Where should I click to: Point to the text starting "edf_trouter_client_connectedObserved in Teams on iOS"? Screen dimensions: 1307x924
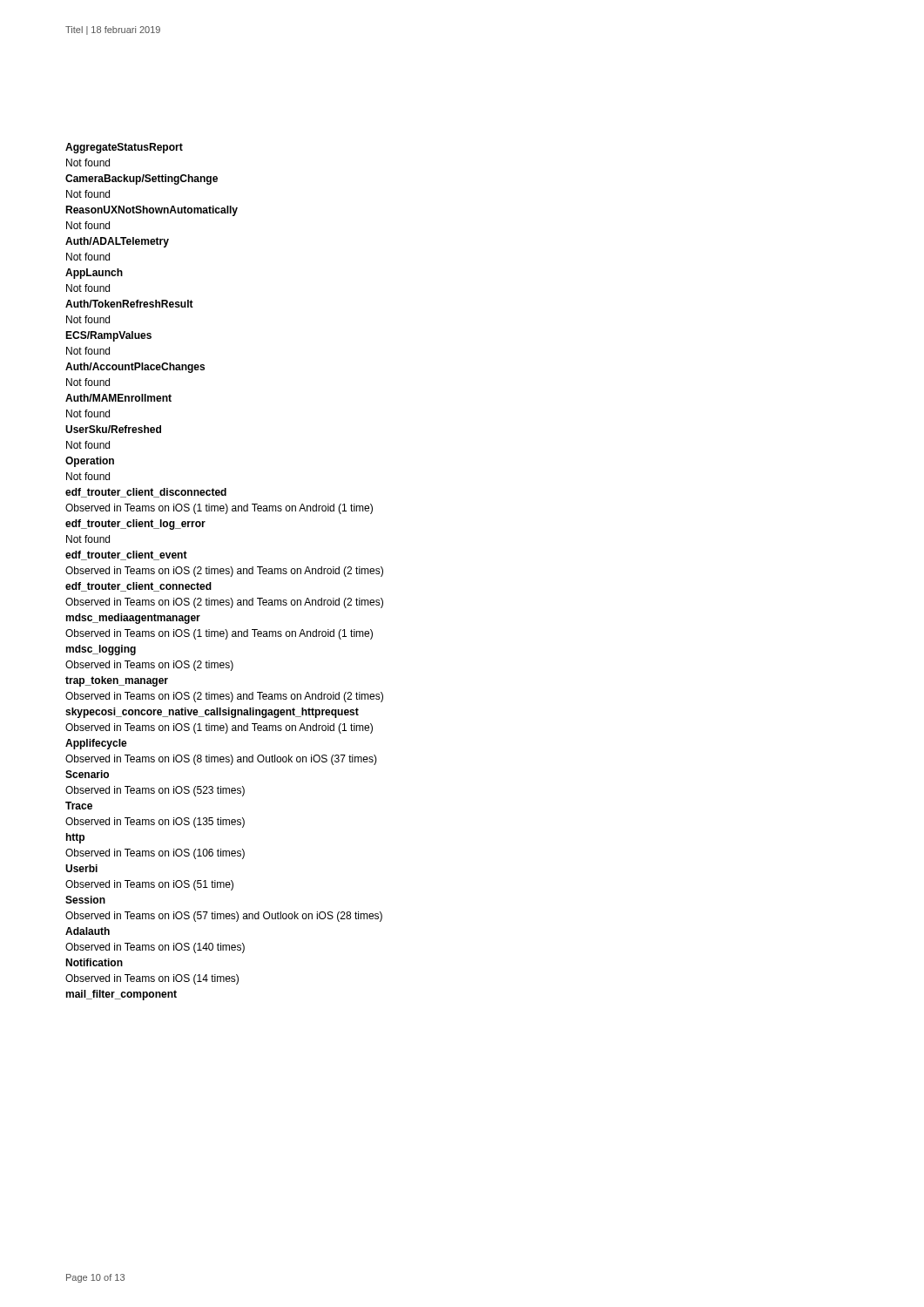click(225, 594)
